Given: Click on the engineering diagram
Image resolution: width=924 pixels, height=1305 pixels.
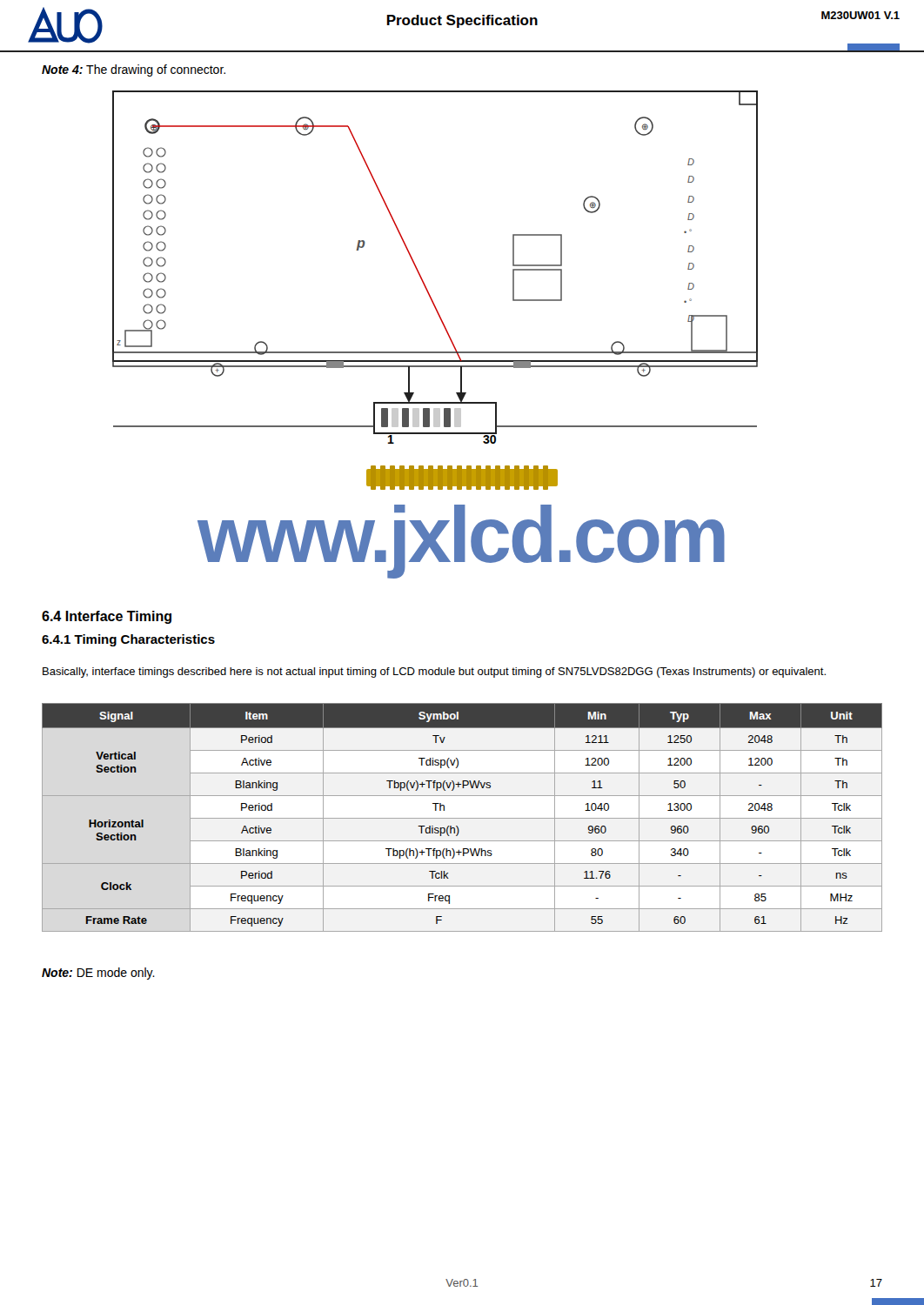Looking at the screenshot, I should [435, 270].
